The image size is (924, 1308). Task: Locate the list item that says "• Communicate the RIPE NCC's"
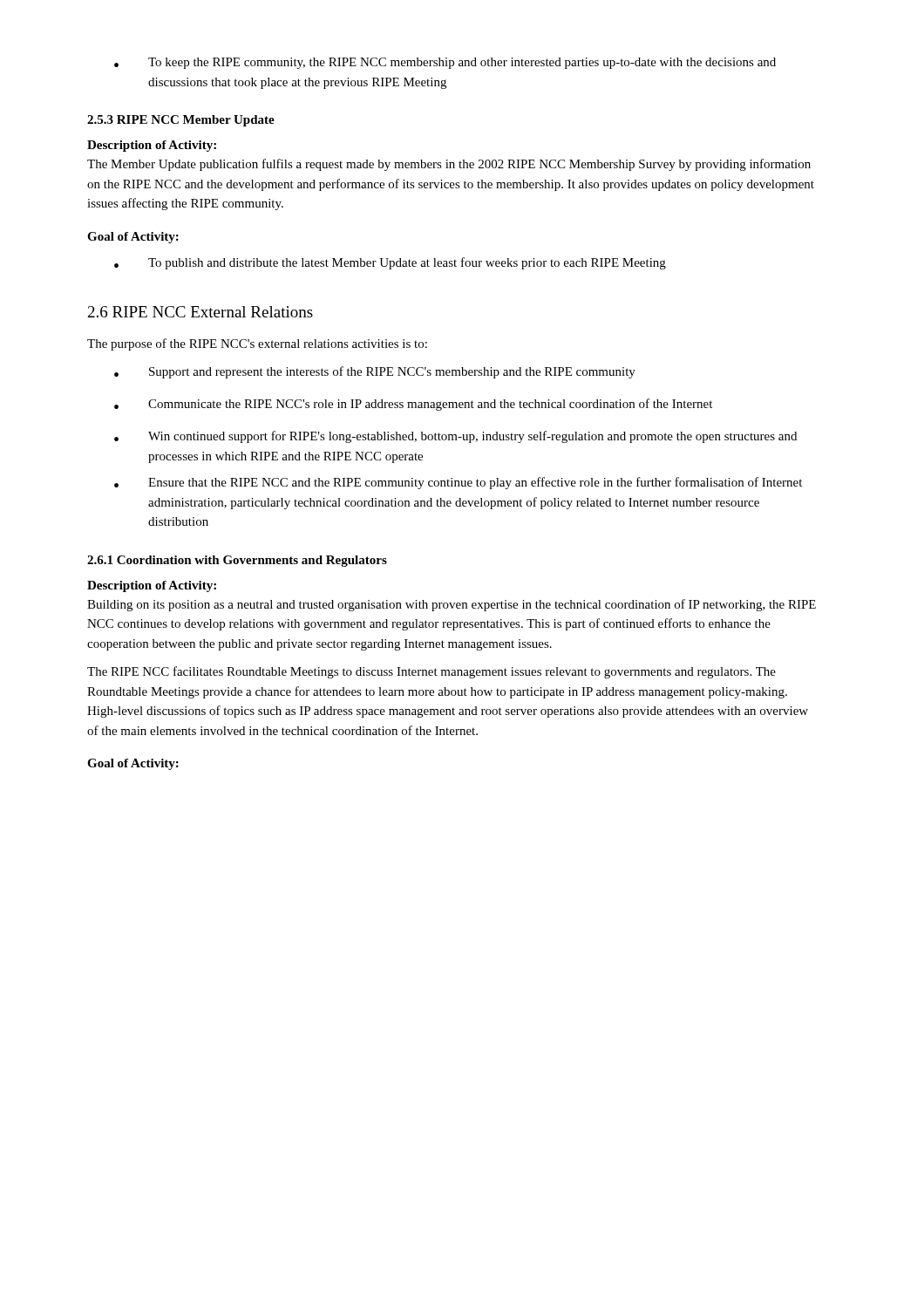pyautogui.click(x=453, y=407)
